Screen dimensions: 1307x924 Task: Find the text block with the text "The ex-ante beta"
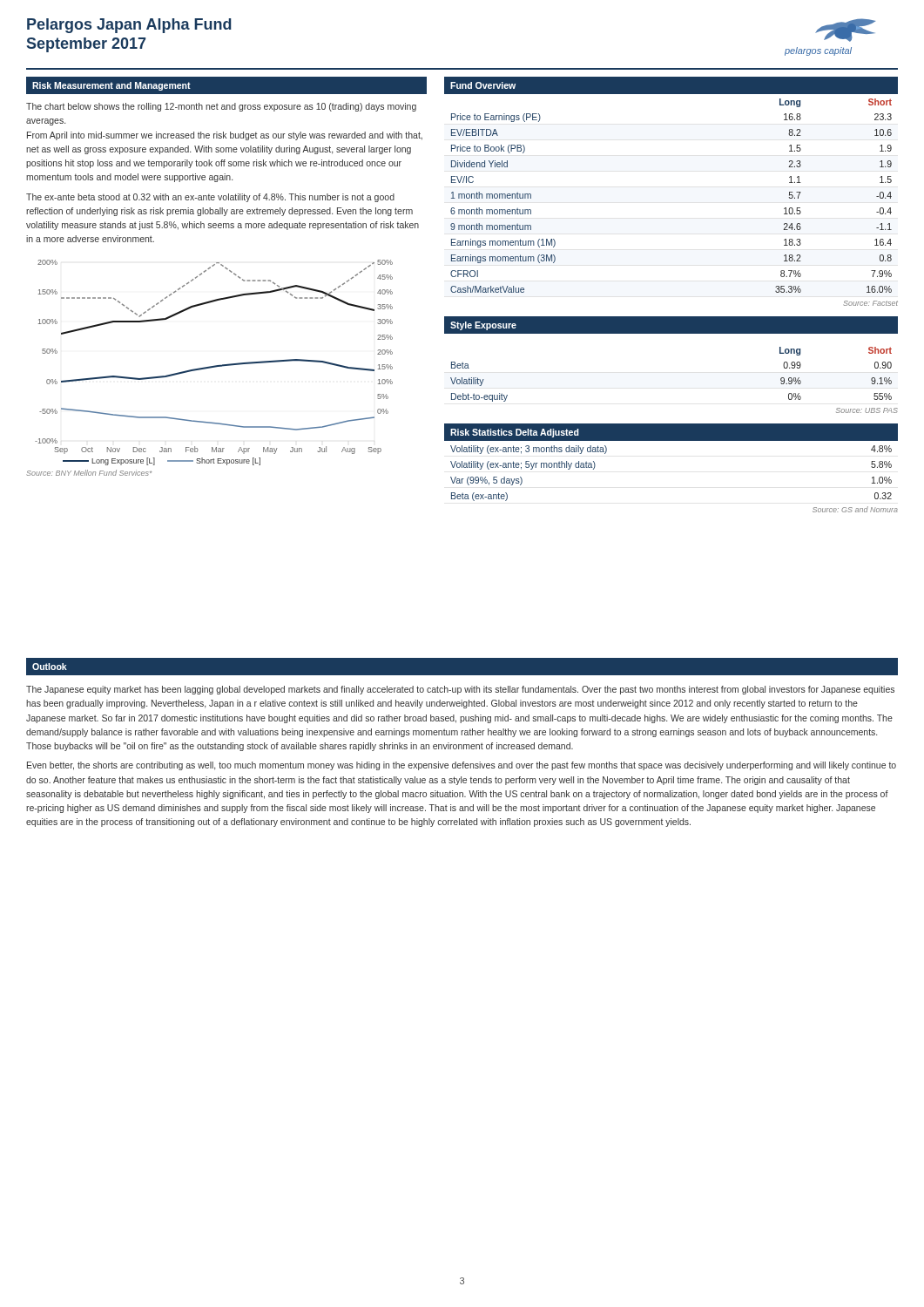click(x=223, y=218)
